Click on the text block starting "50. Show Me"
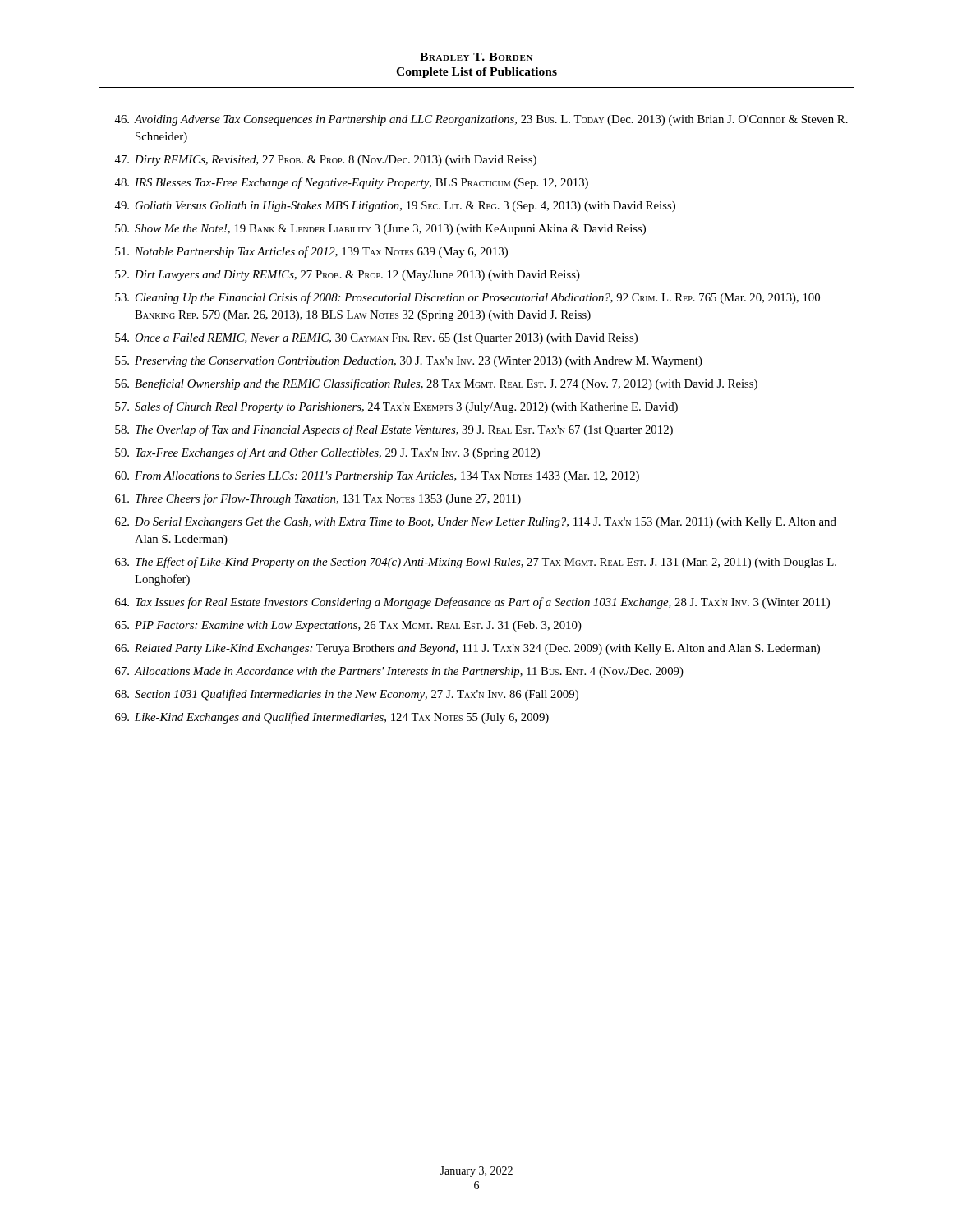 (x=476, y=229)
